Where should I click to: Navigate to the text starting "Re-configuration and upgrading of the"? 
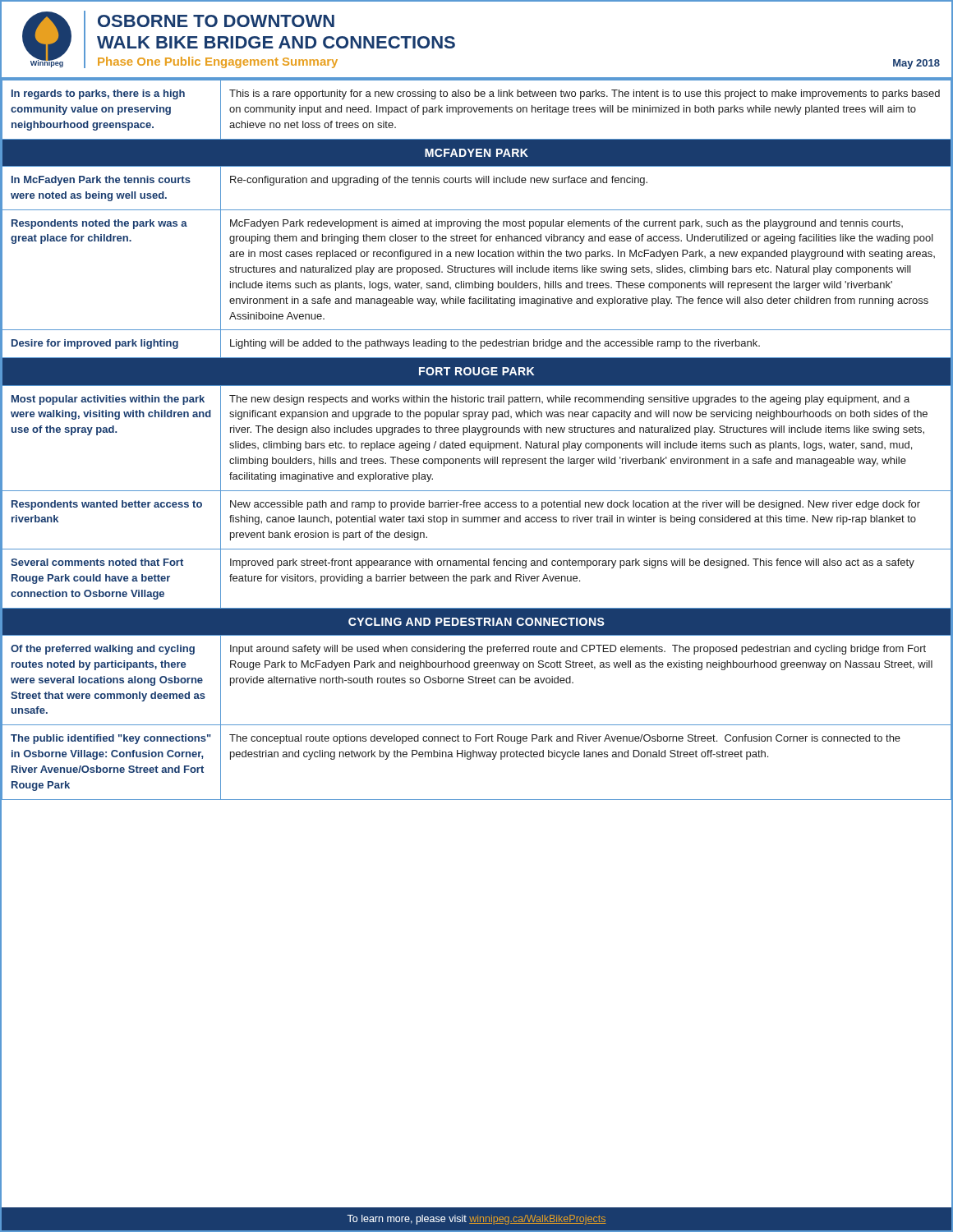(x=439, y=179)
